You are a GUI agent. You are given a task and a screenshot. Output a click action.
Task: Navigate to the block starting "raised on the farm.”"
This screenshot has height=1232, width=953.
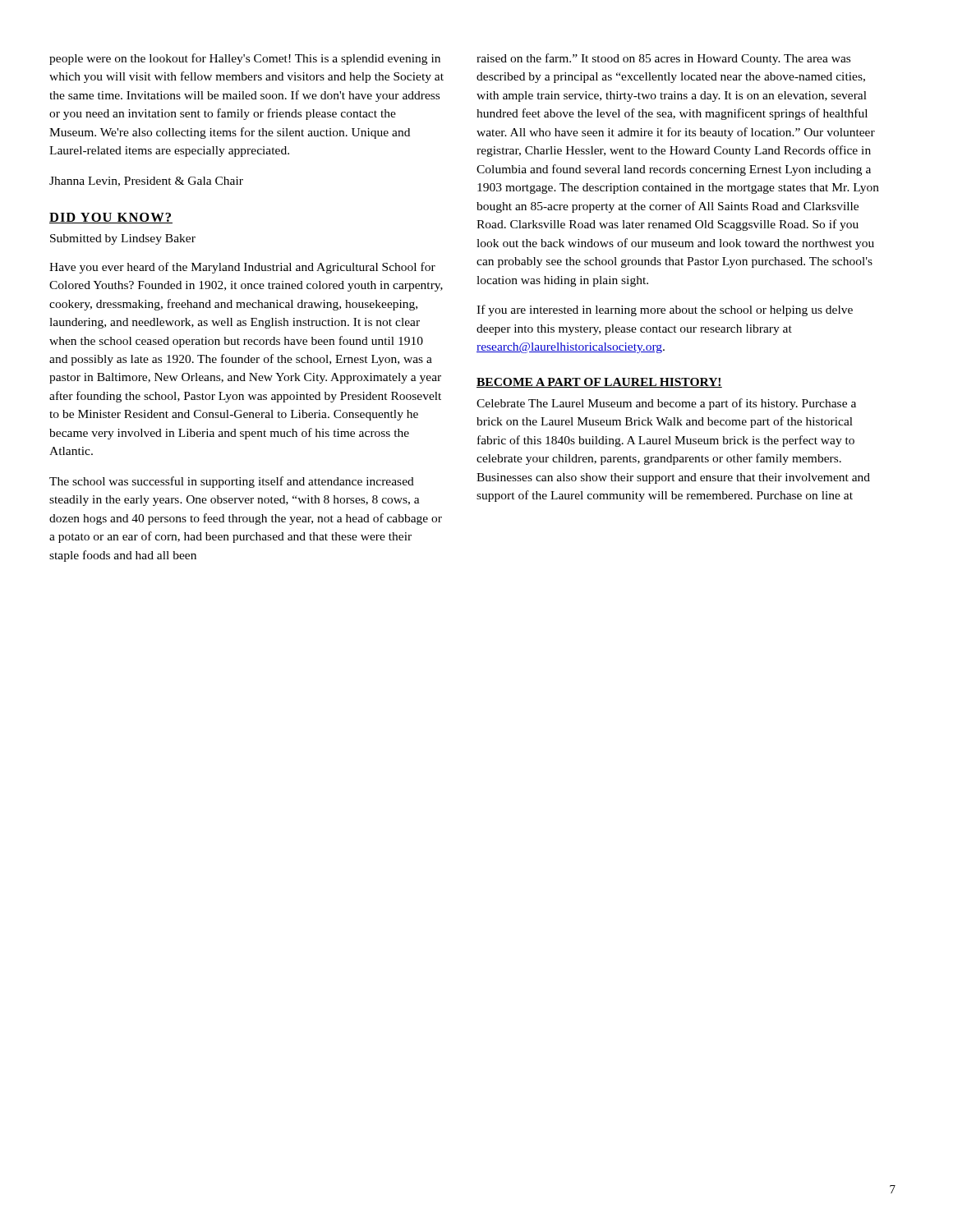click(678, 169)
